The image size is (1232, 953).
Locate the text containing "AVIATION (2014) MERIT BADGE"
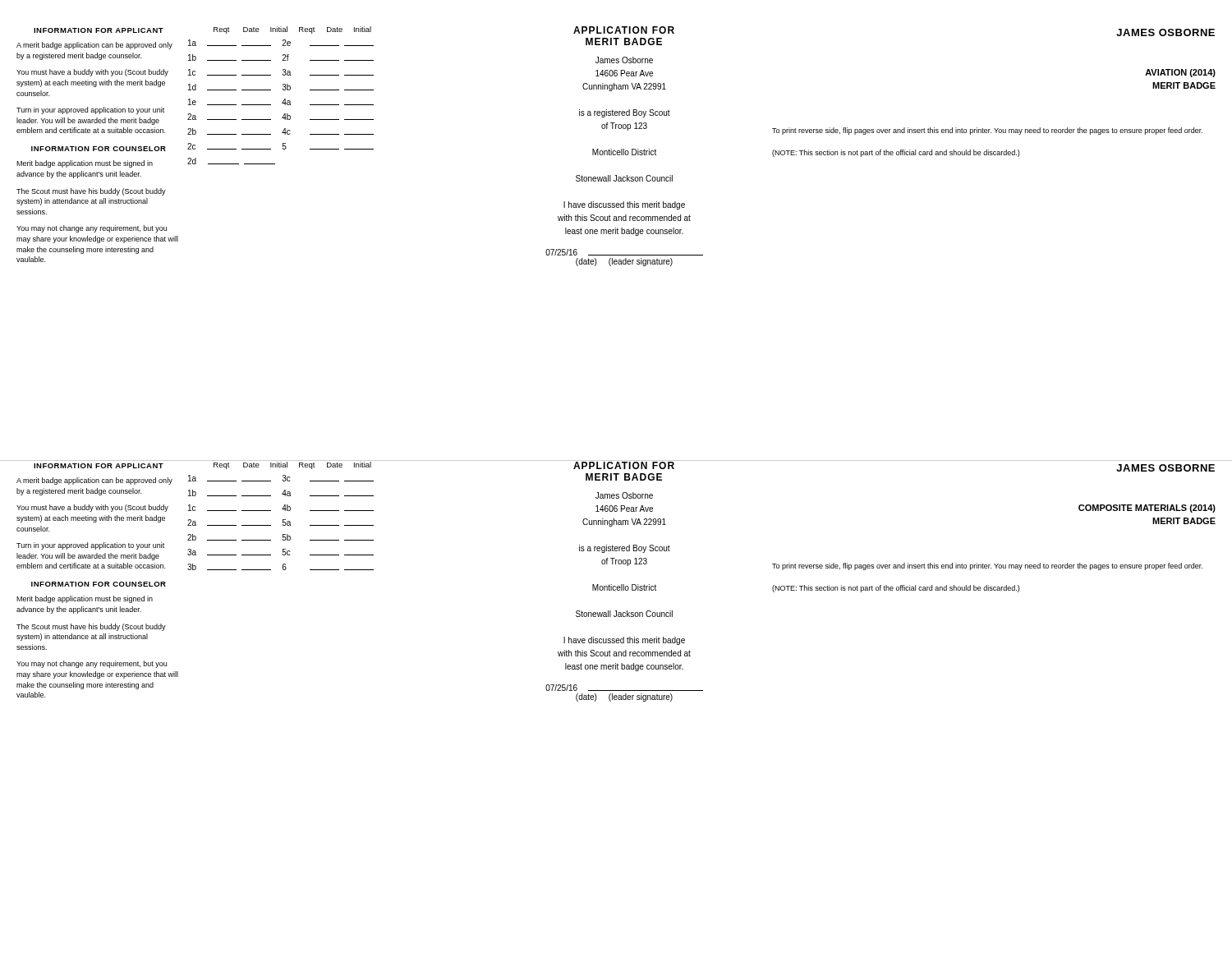(x=1180, y=79)
